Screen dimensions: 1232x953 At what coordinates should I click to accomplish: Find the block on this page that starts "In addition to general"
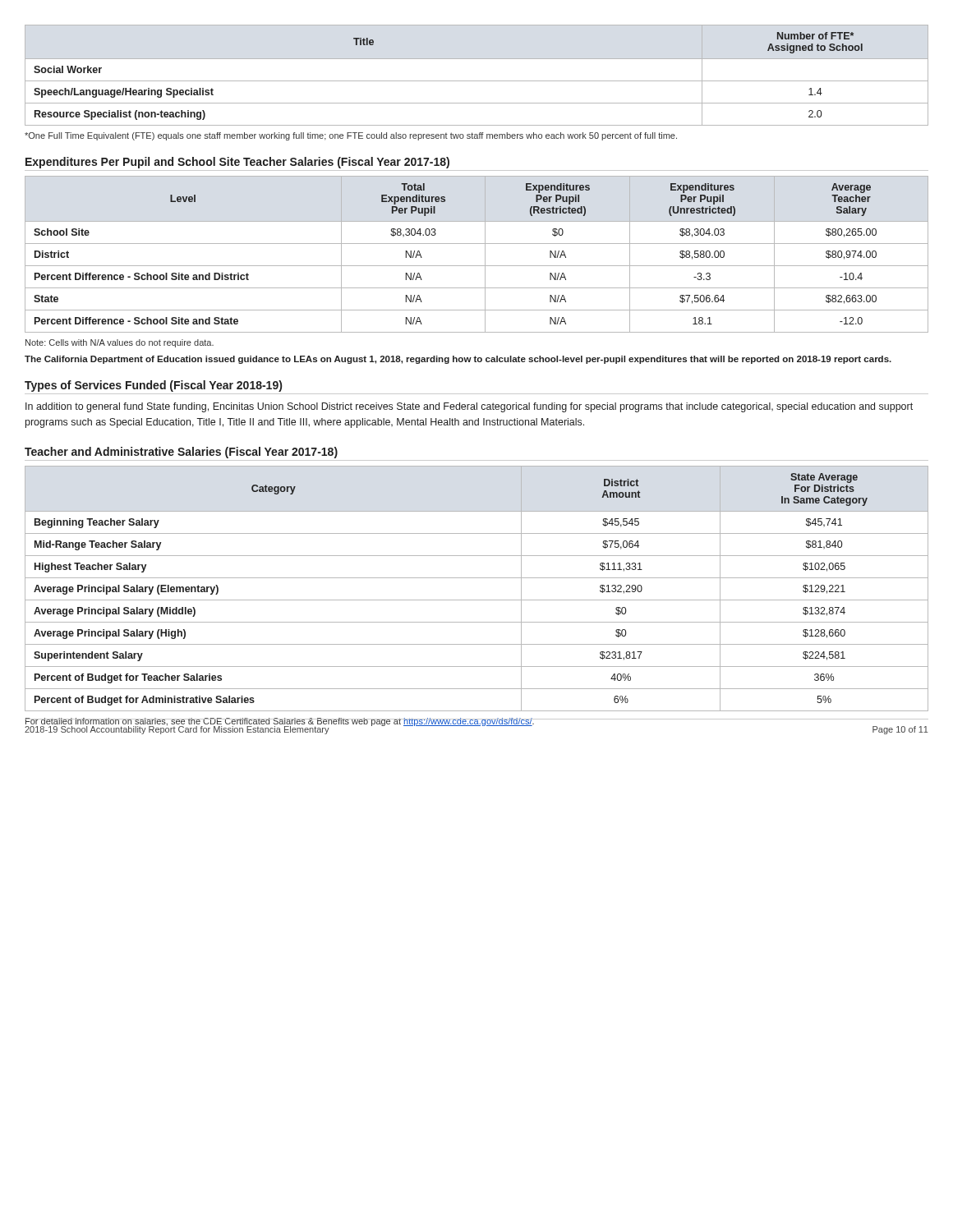[x=469, y=414]
